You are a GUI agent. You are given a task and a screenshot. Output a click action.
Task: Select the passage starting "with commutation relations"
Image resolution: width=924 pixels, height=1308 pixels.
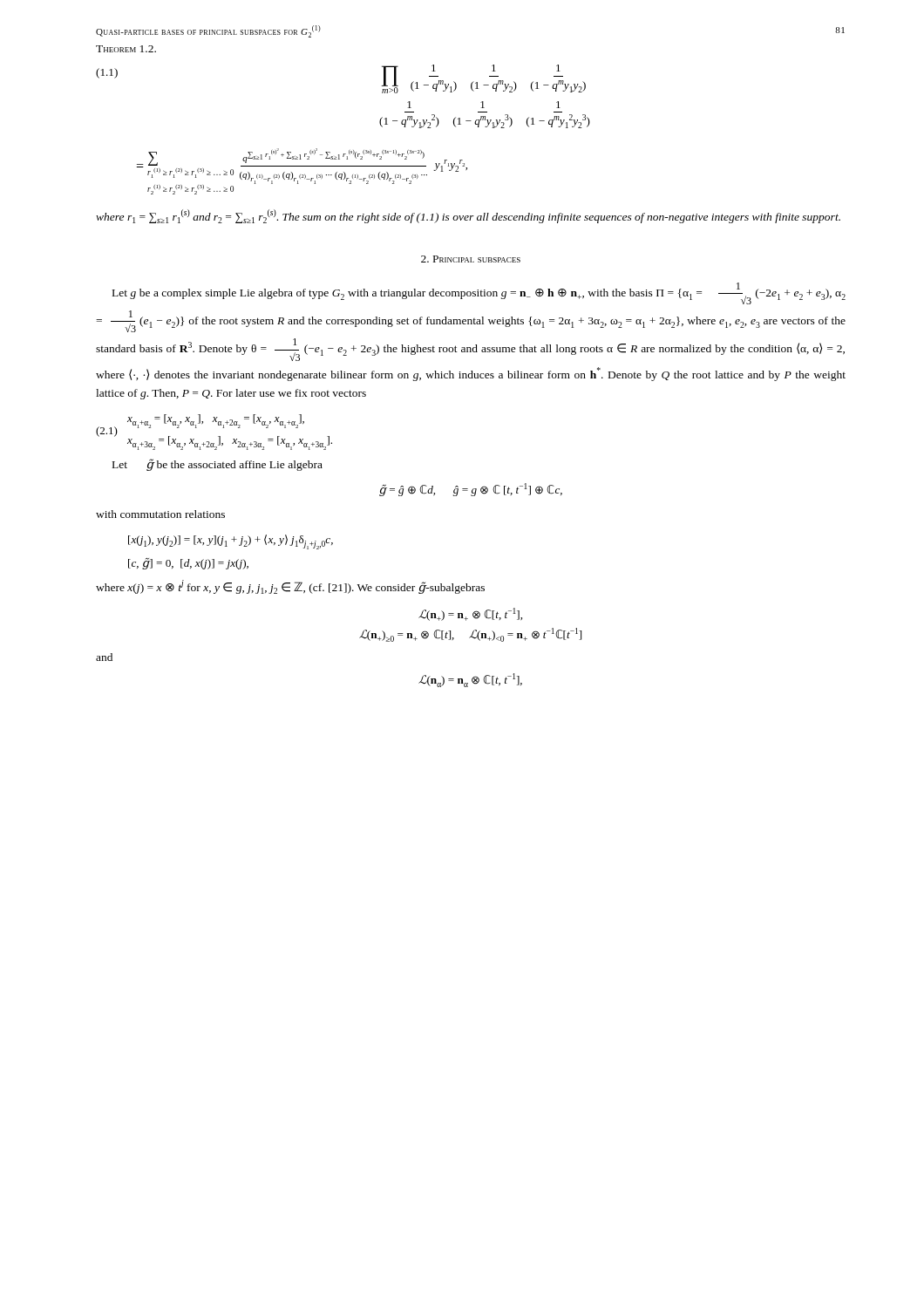[161, 514]
